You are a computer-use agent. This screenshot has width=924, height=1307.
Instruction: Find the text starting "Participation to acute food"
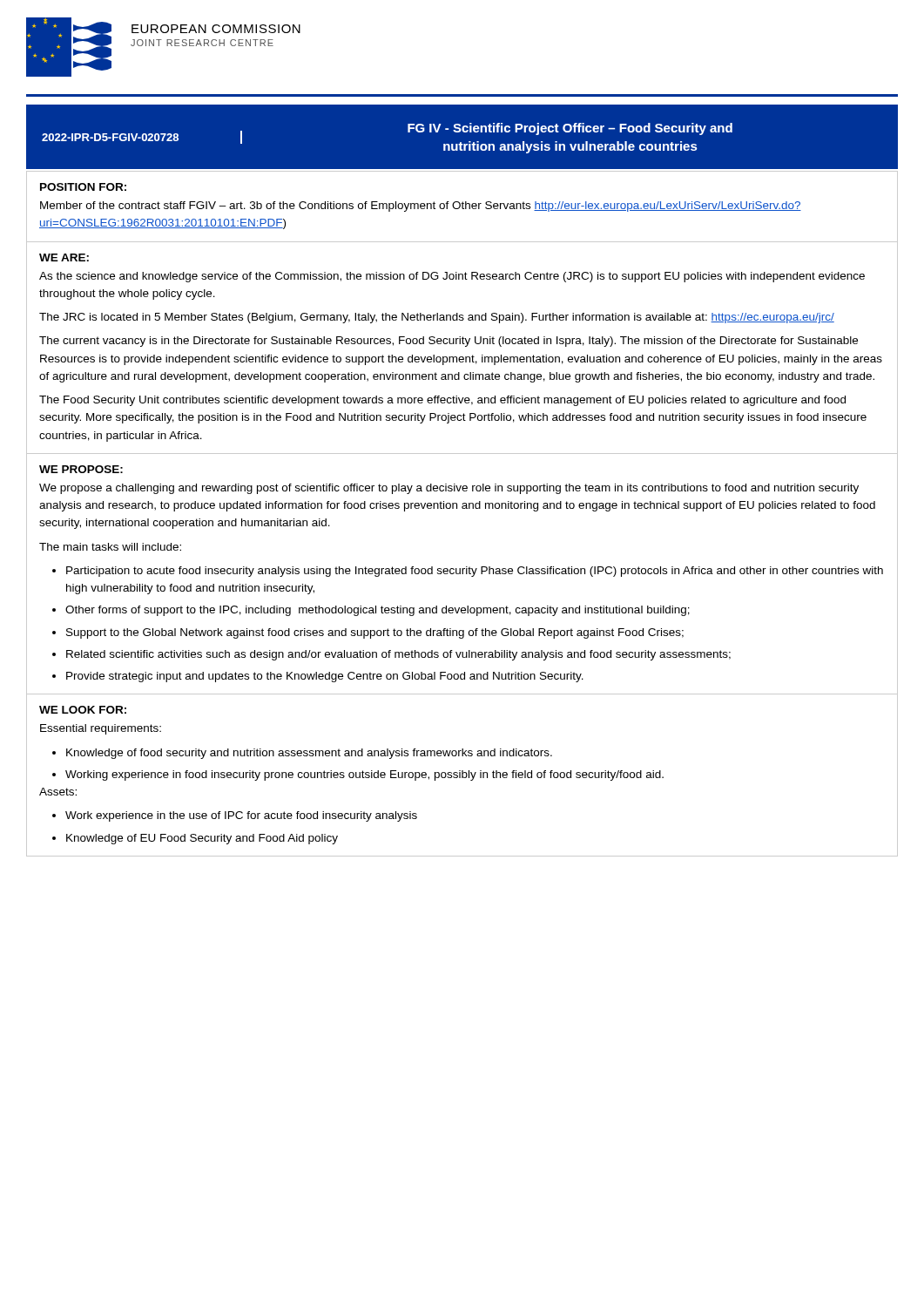[474, 579]
